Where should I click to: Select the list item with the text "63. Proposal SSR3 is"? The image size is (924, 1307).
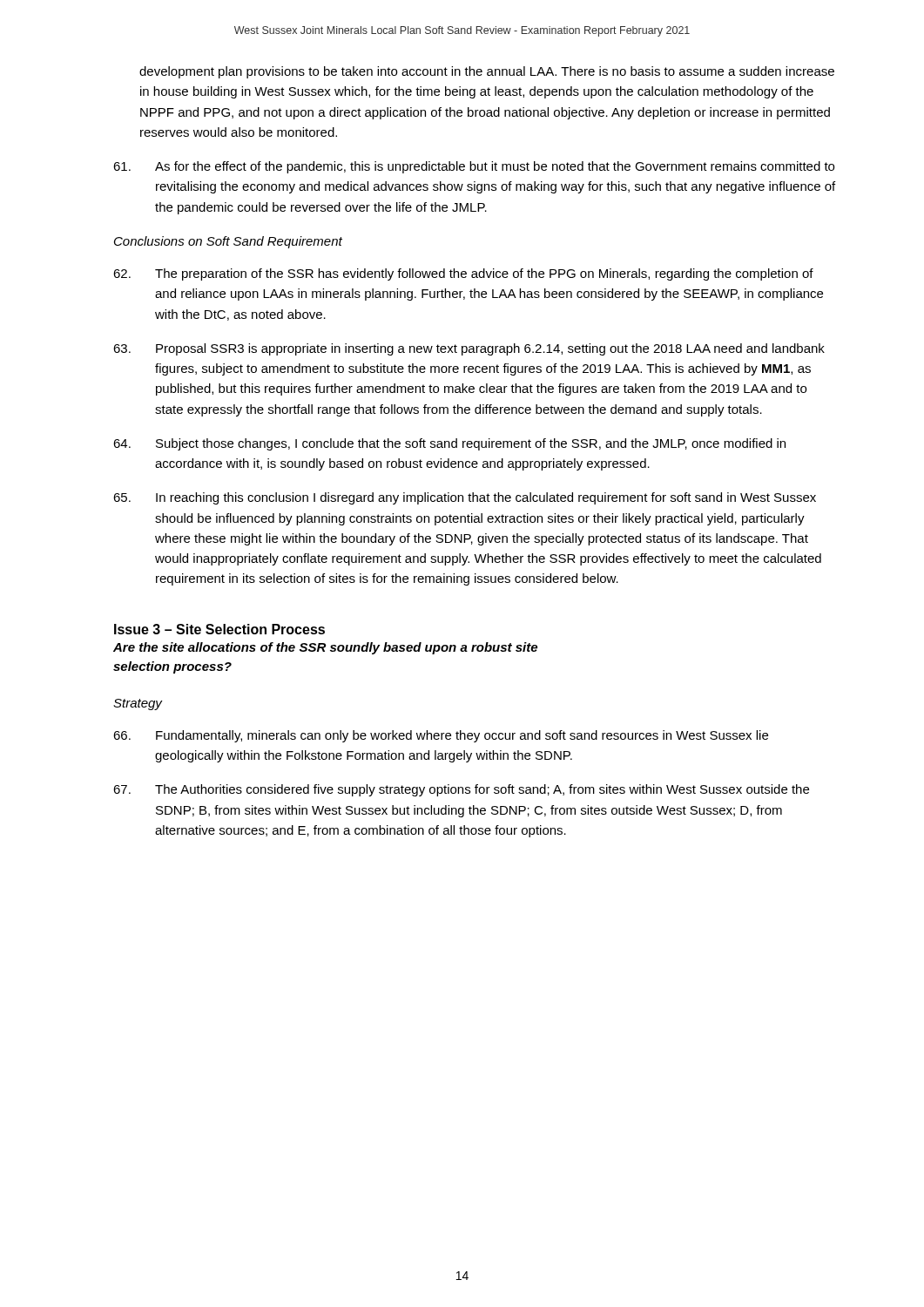pos(475,378)
